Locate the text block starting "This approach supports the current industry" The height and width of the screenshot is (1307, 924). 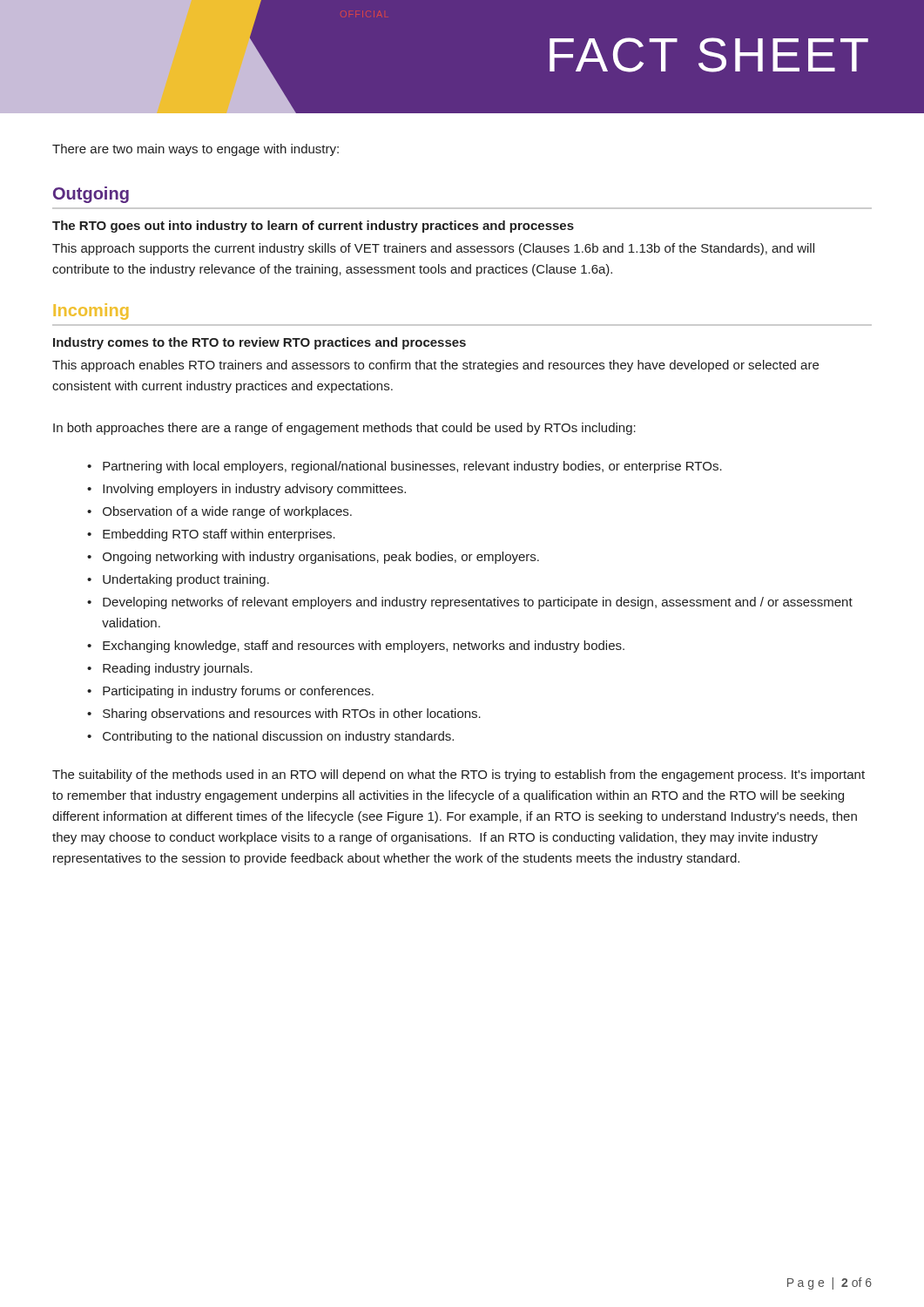pos(434,258)
